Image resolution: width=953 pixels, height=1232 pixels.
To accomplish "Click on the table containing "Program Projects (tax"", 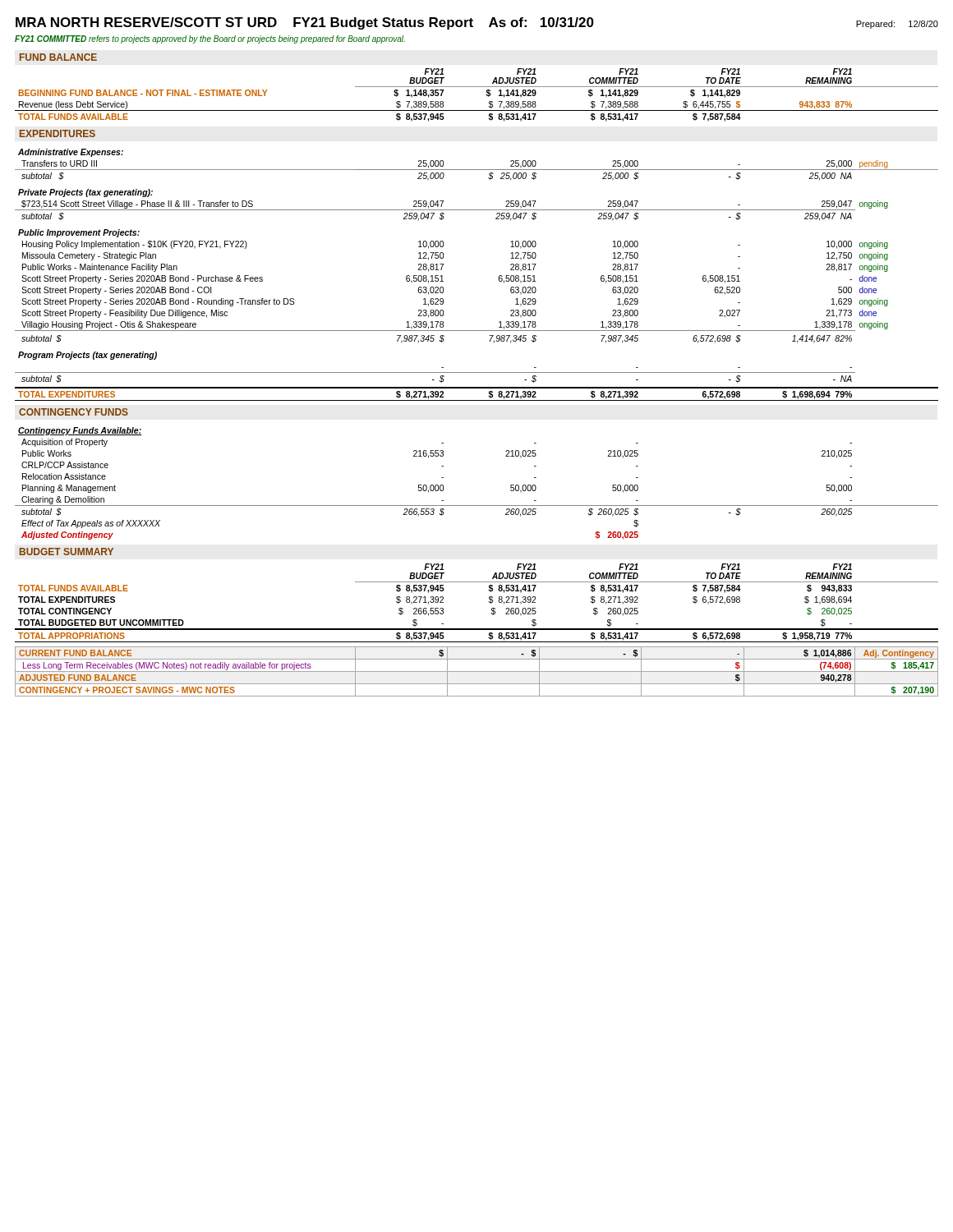I will (476, 365).
